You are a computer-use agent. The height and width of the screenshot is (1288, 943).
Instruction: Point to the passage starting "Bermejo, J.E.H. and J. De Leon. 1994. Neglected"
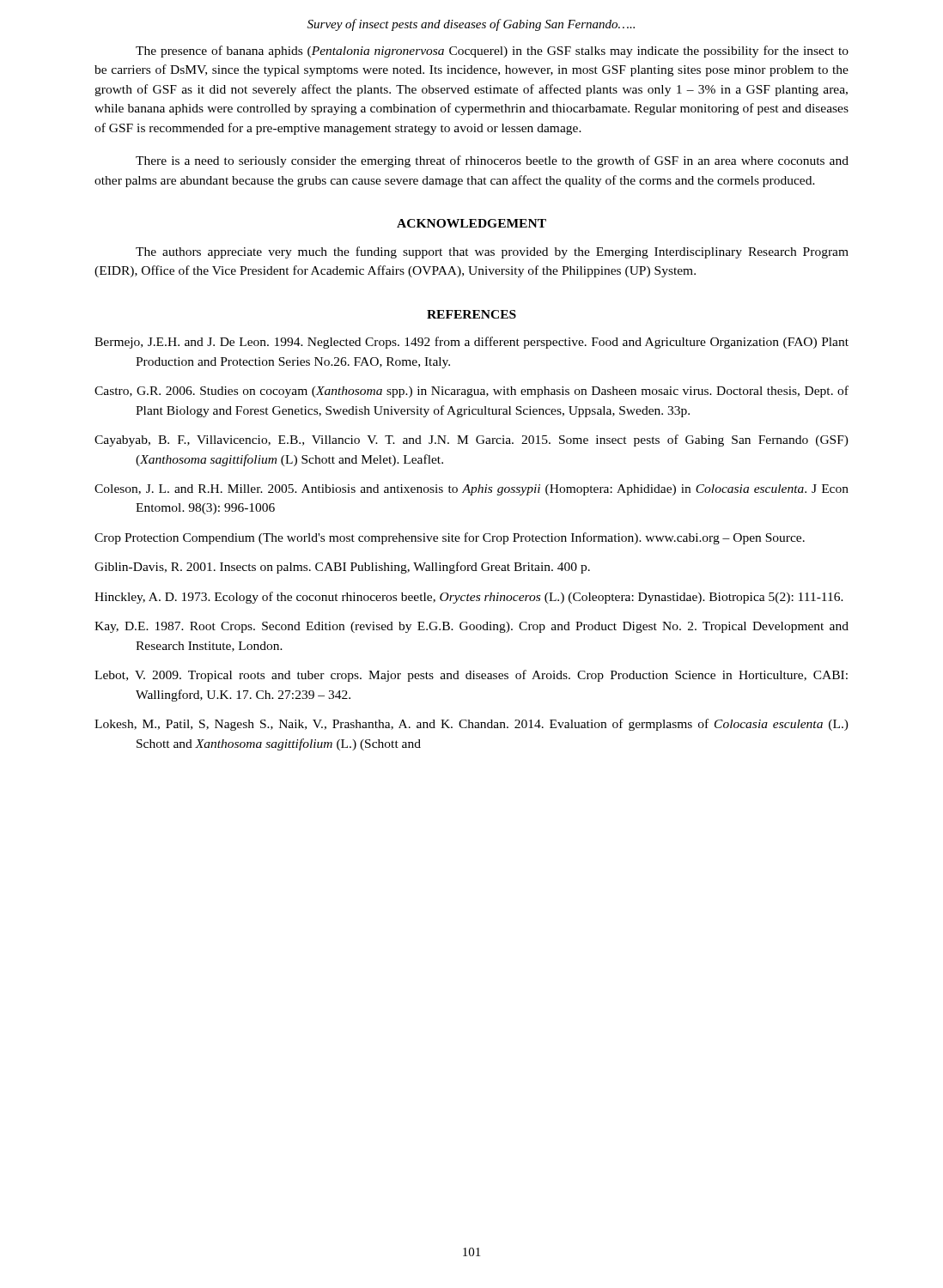pos(472,351)
